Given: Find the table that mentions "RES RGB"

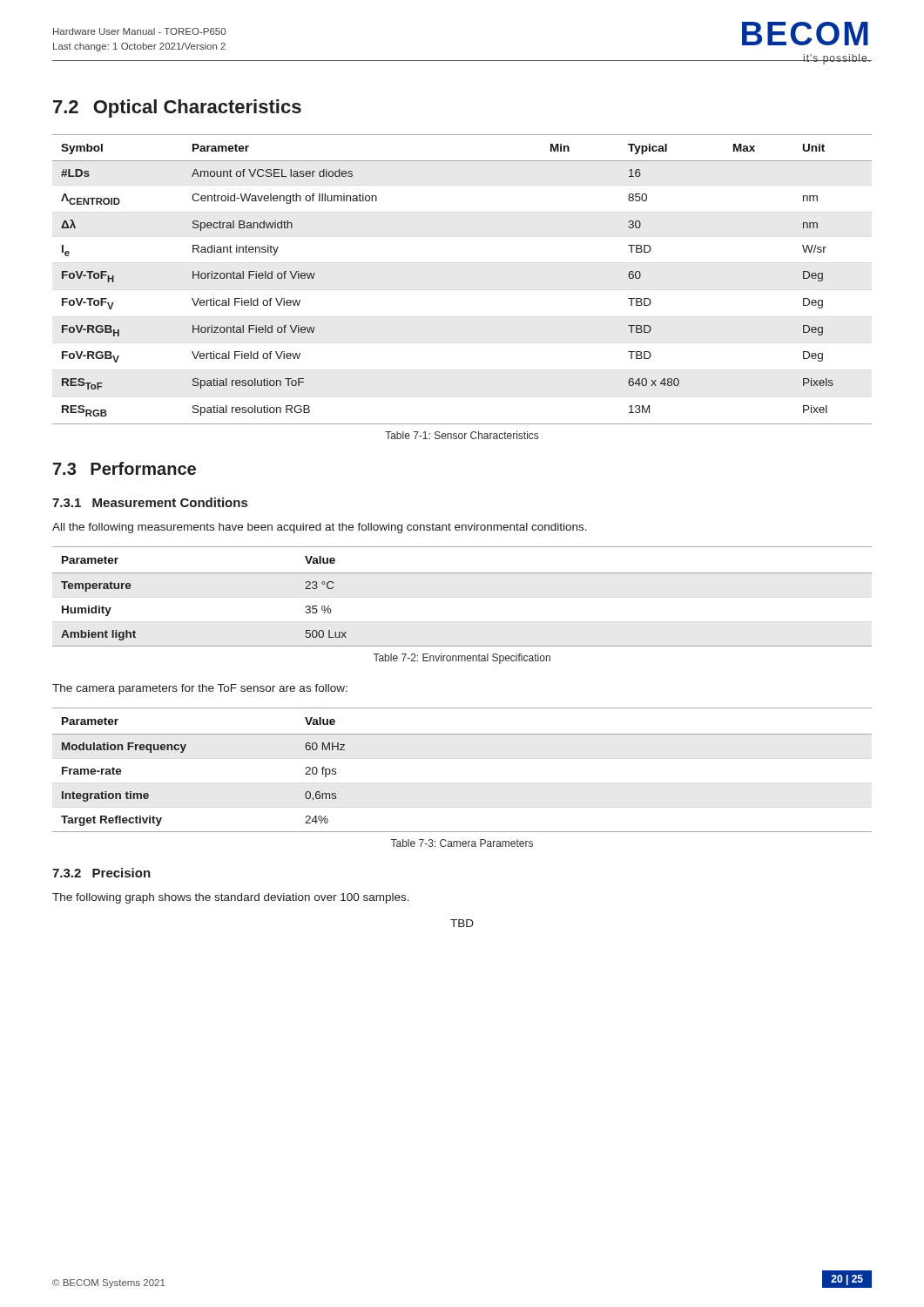Looking at the screenshot, I should coord(462,279).
